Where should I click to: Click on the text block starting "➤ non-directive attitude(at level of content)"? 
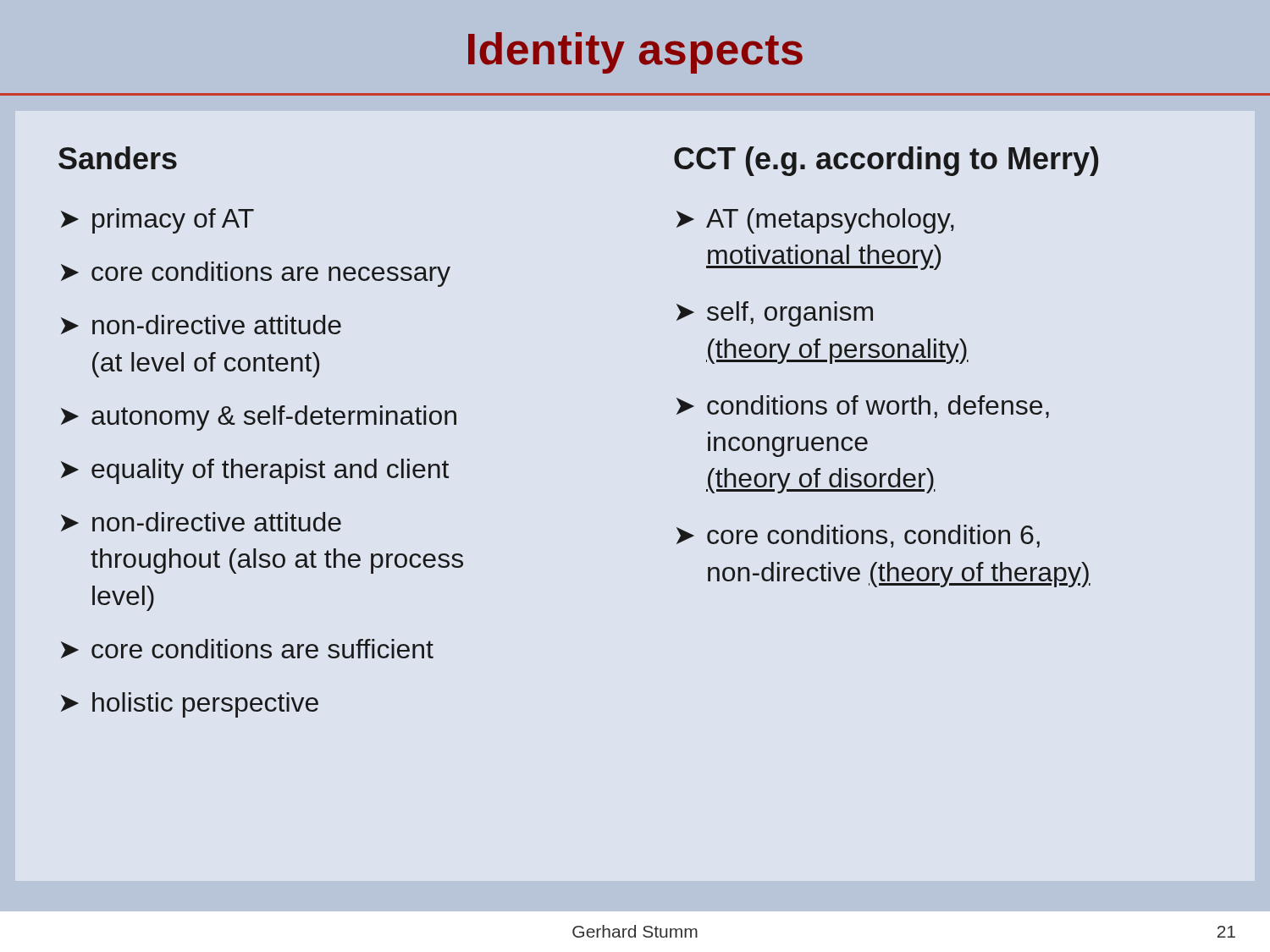click(200, 344)
